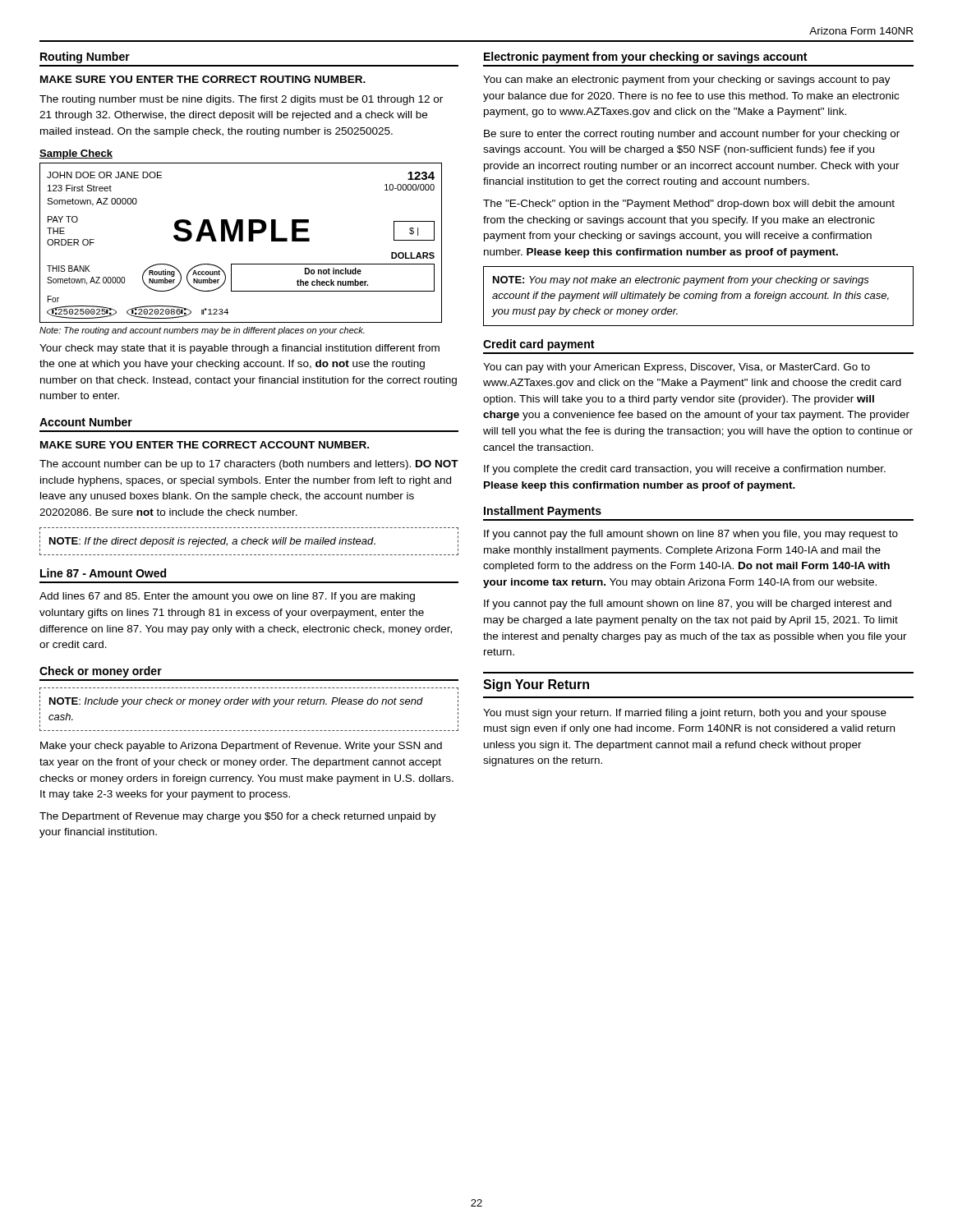953x1232 pixels.
Task: Find the illustration
Action: [x=249, y=249]
